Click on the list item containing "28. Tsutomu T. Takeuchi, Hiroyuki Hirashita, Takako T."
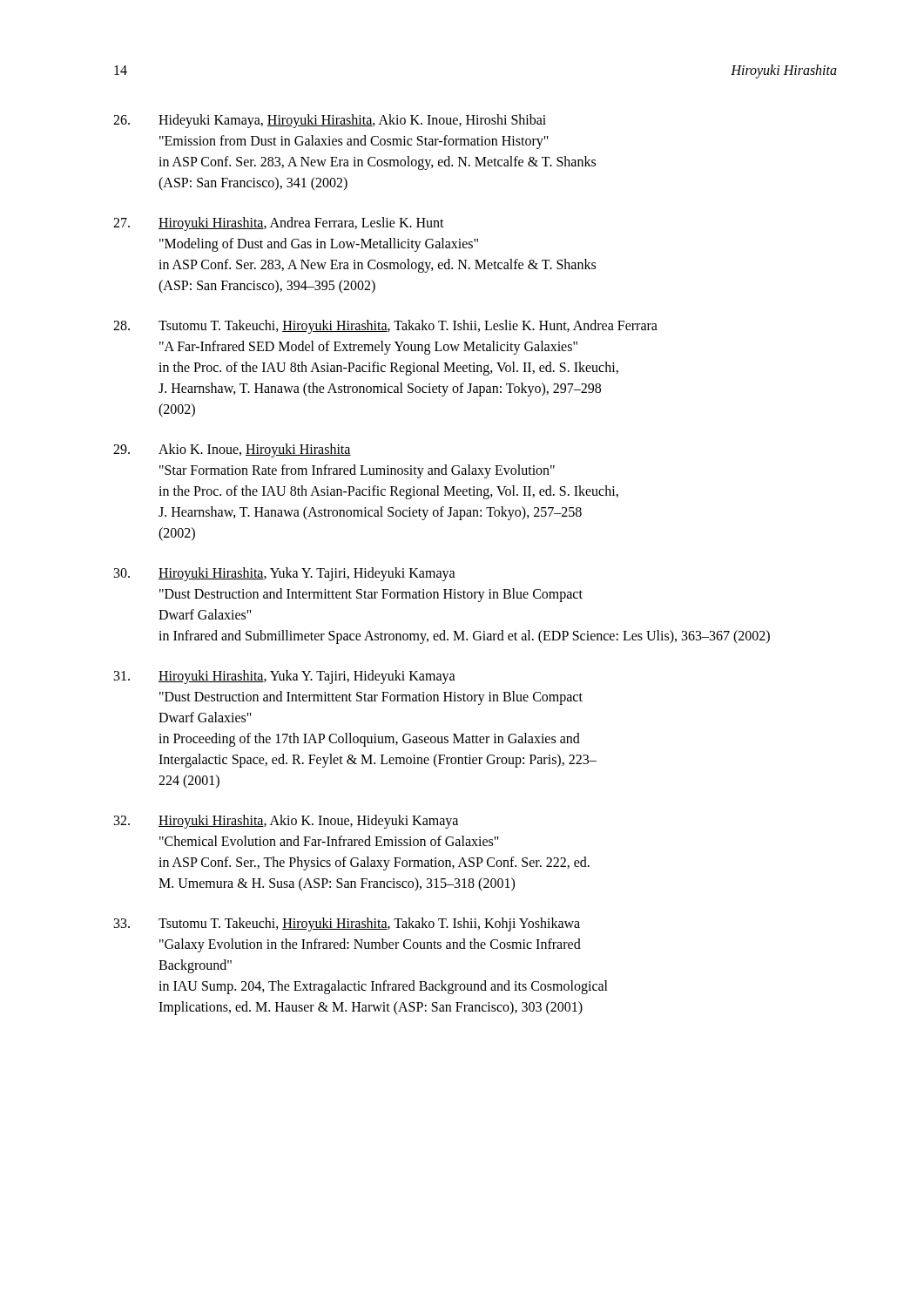The image size is (924, 1307). point(475,368)
